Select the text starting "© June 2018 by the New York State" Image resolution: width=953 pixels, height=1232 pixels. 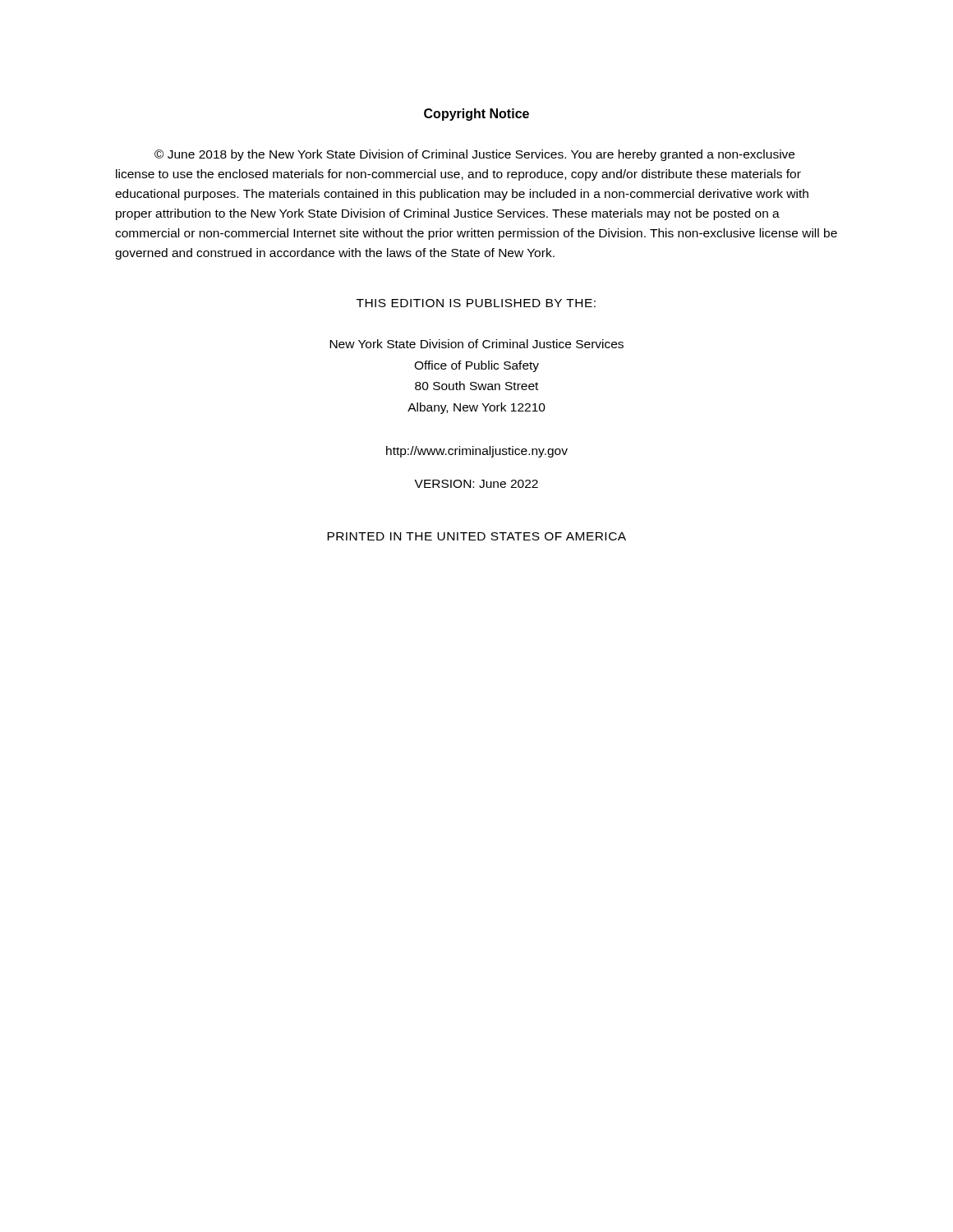476,203
